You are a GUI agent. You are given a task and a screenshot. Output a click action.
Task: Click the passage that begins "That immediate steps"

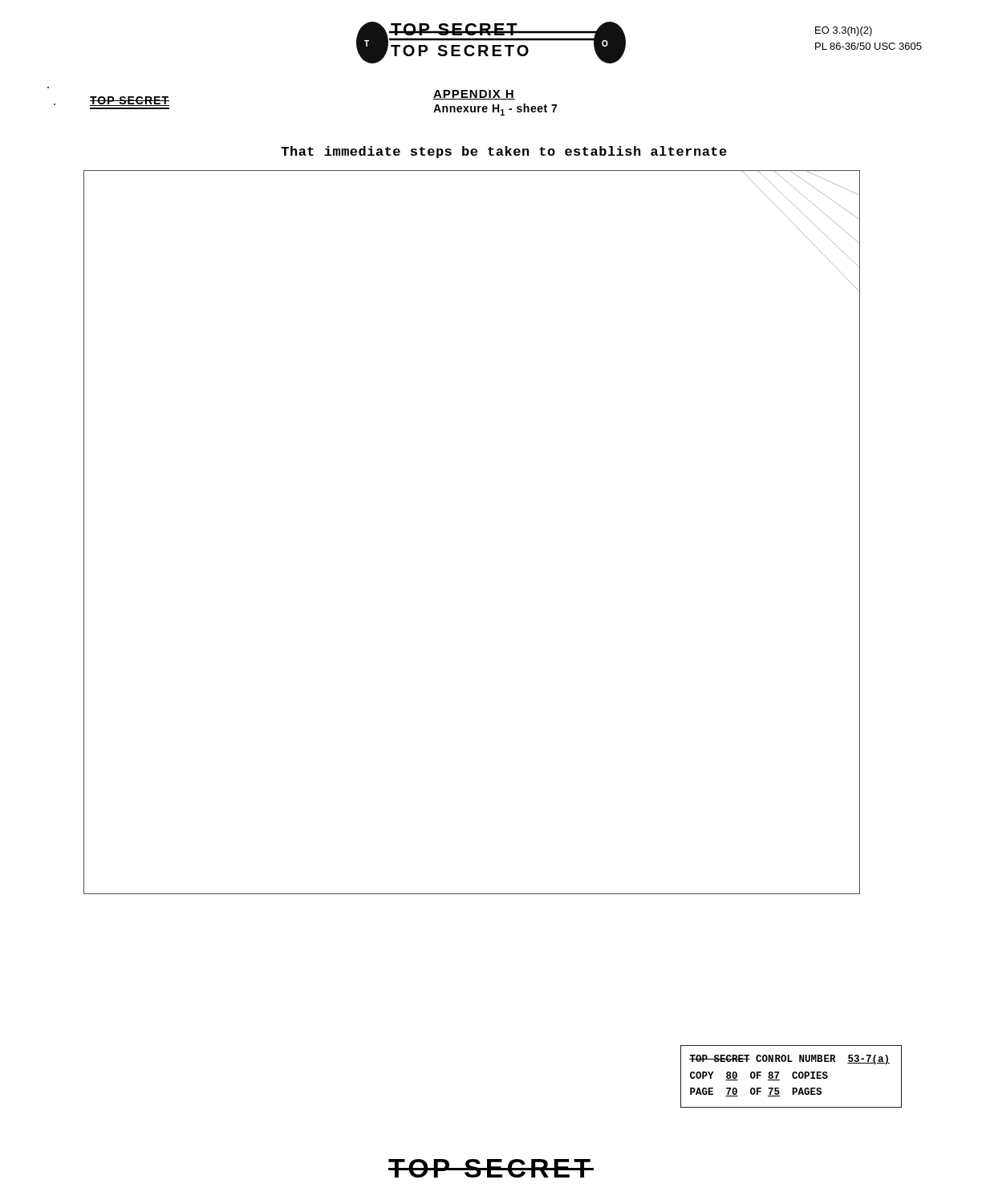click(x=504, y=152)
